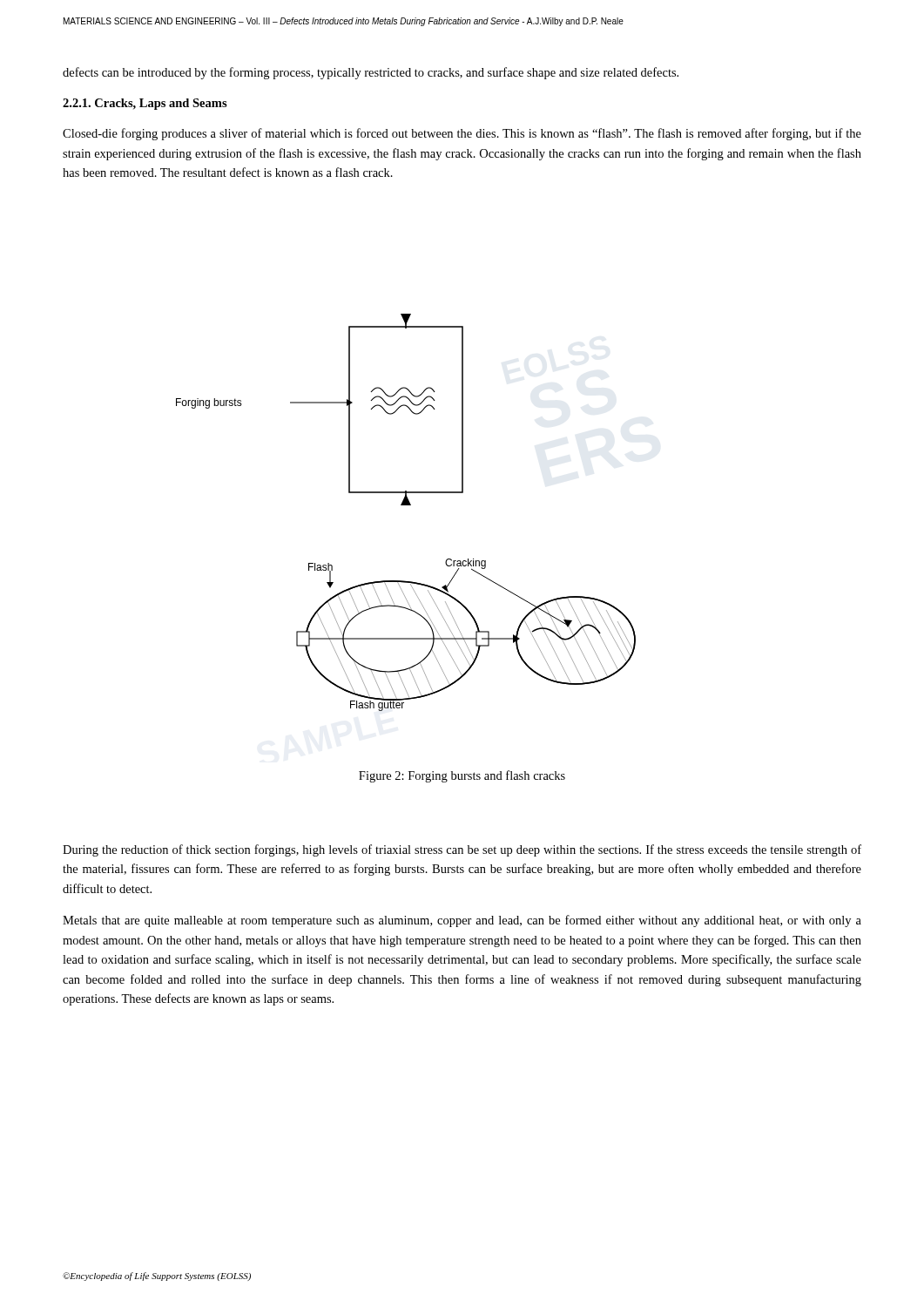Locate the text block starting "defects can be introduced"
The height and width of the screenshot is (1307, 924).
tap(371, 72)
